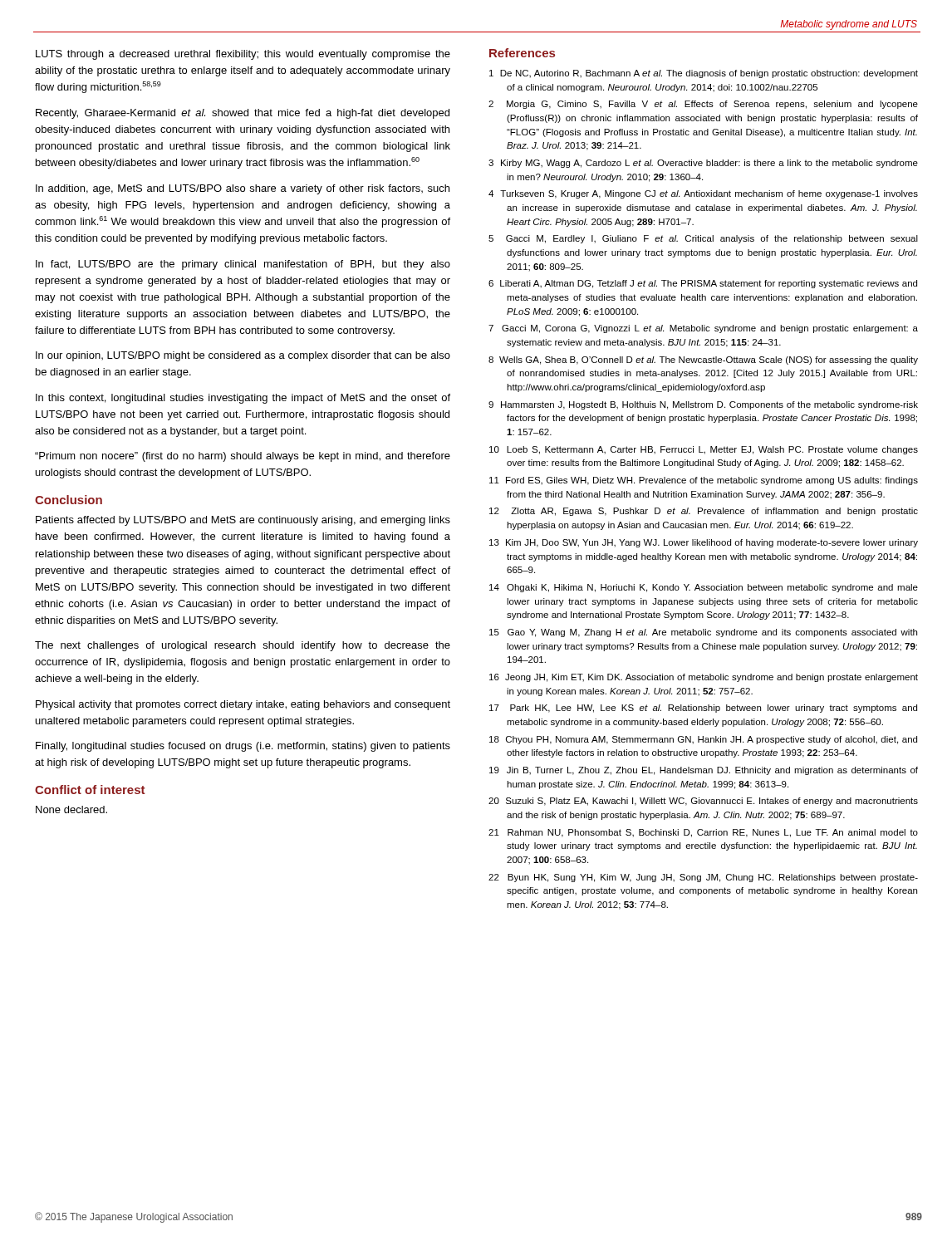
Task: Select the text block containing "“Primum non nocere” (first"
Action: [x=243, y=464]
